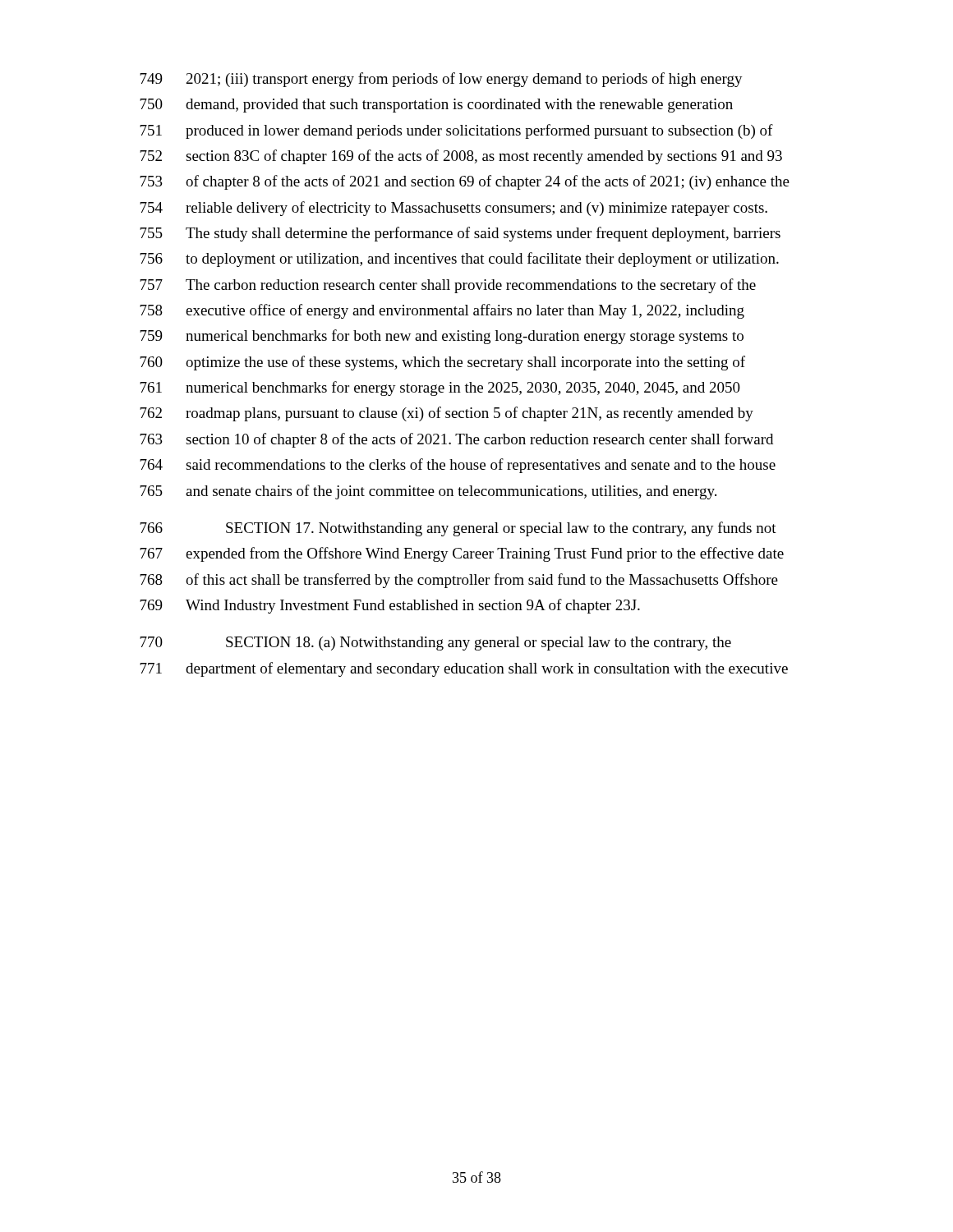The width and height of the screenshot is (953, 1232).
Task: Navigate to the element starting "761 numerical benchmarks for"
Action: 476,388
